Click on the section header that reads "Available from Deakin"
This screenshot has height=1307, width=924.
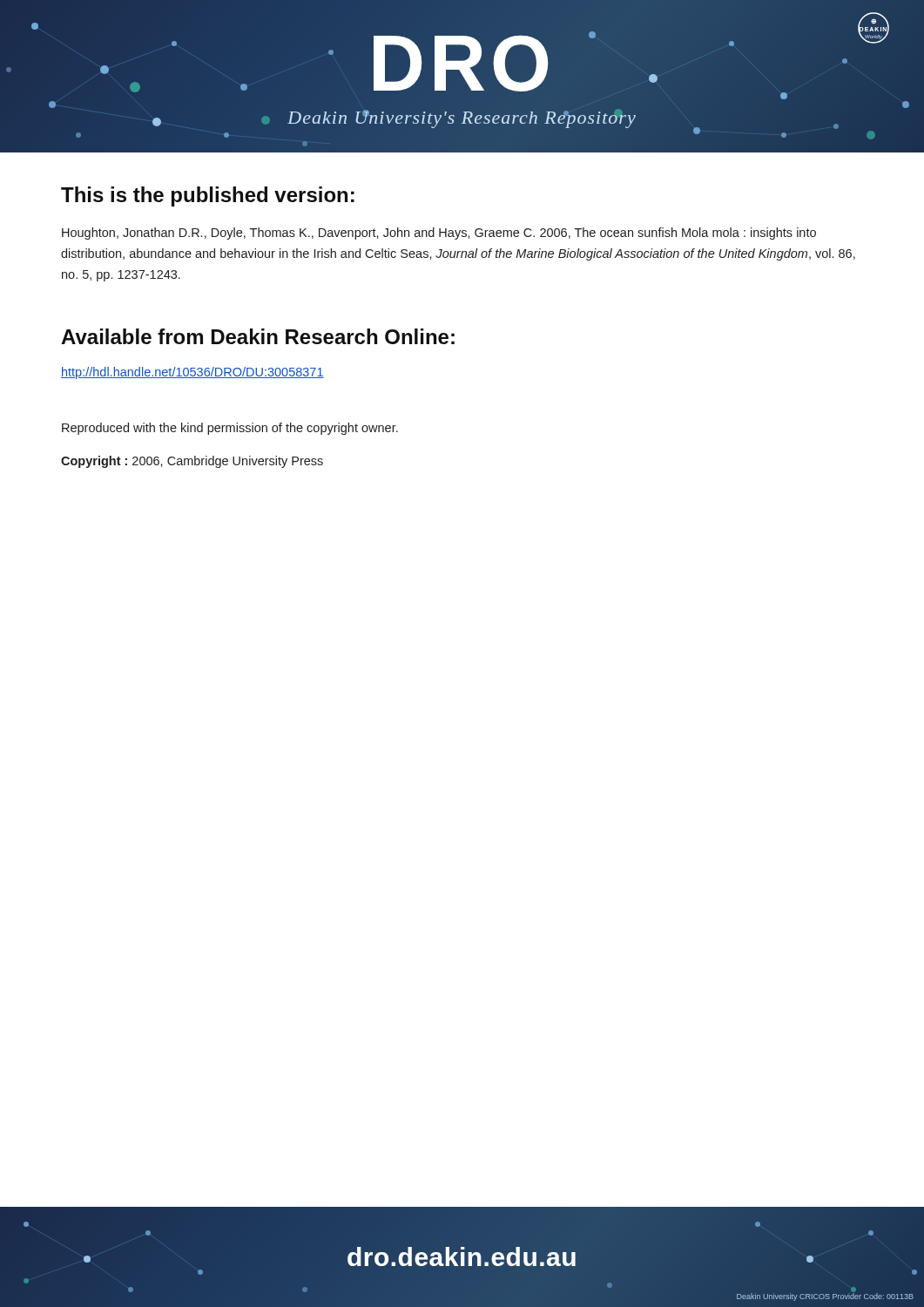(x=259, y=337)
